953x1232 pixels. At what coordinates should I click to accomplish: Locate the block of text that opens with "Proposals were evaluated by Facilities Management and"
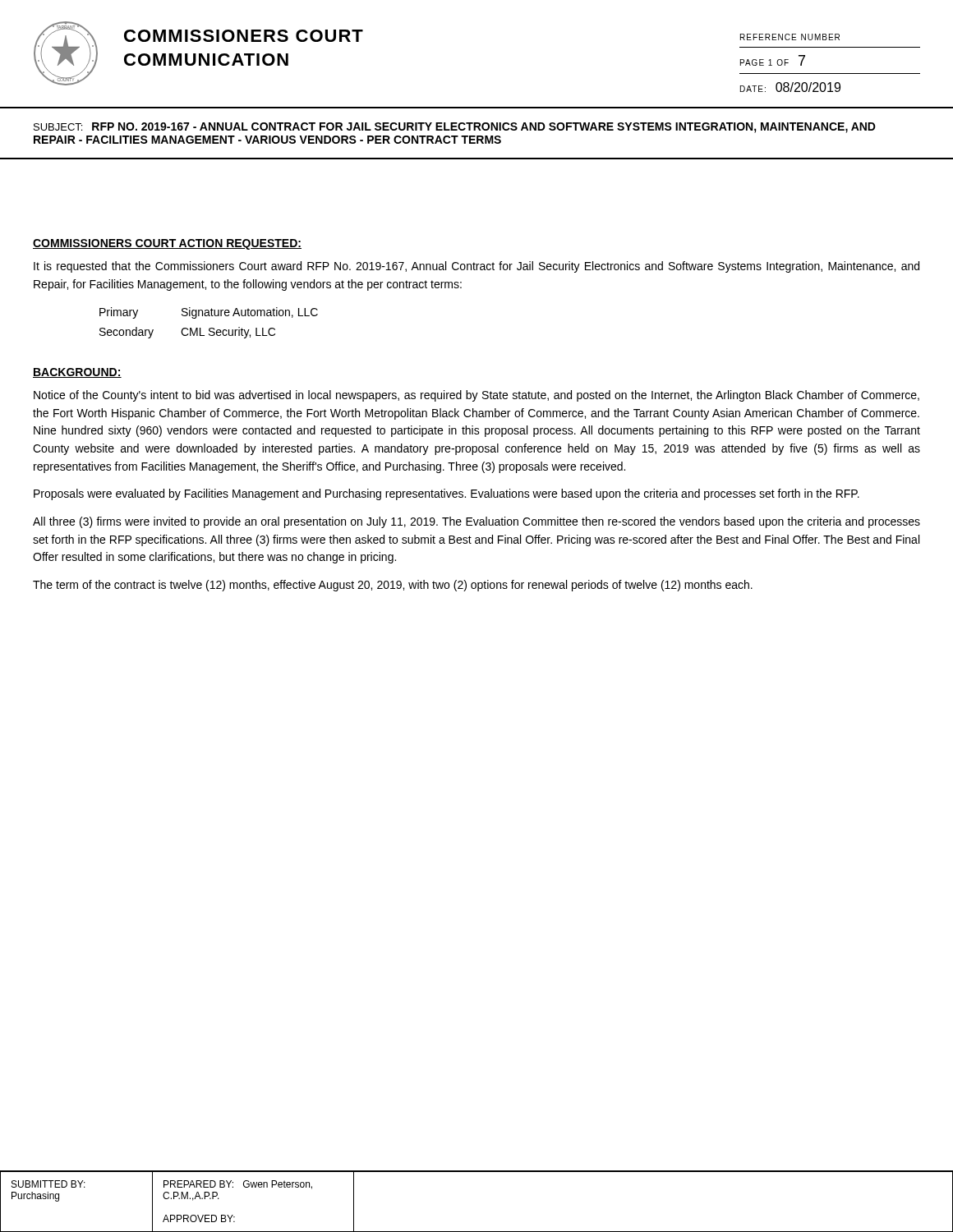pyautogui.click(x=446, y=494)
